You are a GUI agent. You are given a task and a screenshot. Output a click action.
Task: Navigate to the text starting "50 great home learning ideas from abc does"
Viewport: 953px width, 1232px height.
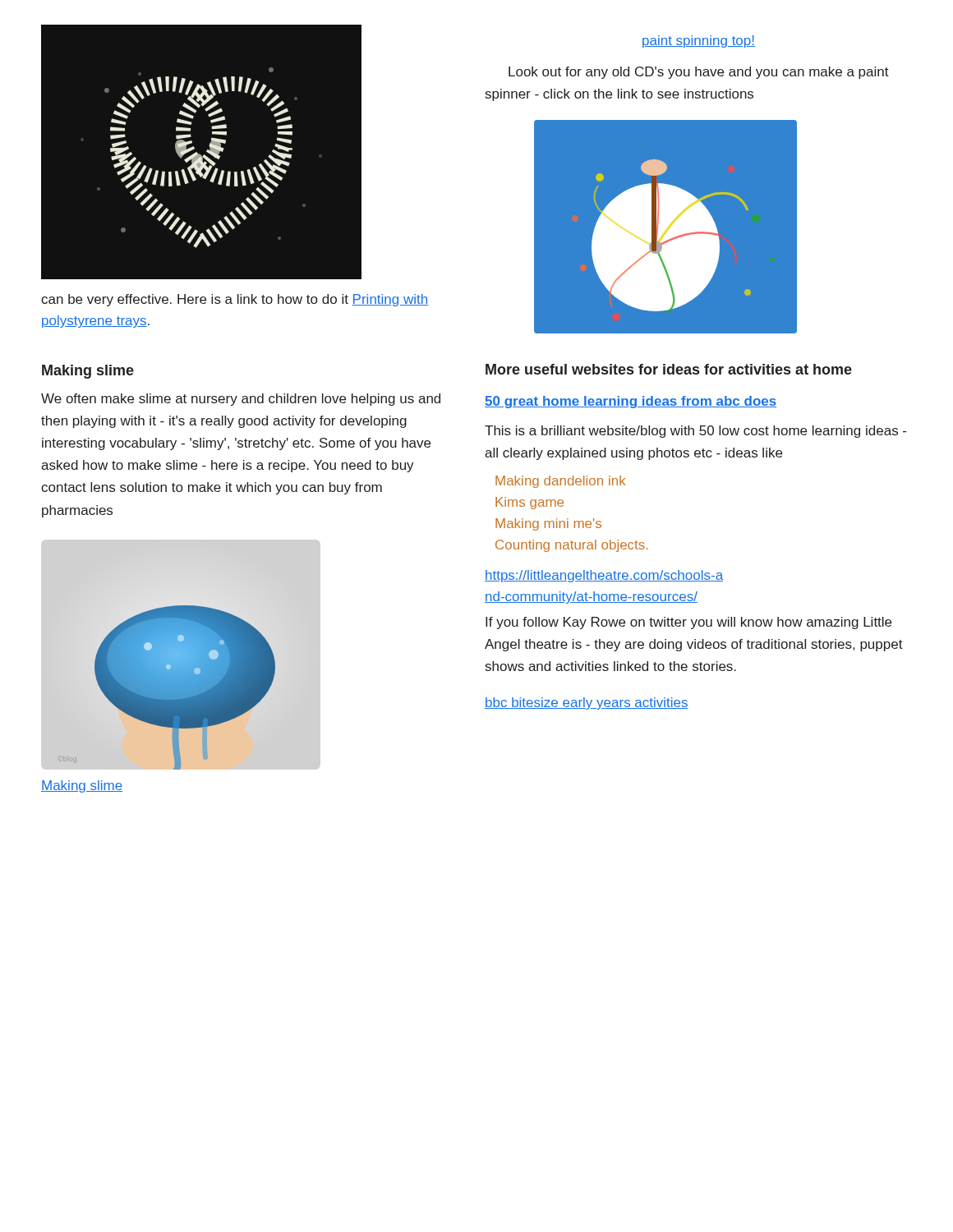tap(631, 401)
